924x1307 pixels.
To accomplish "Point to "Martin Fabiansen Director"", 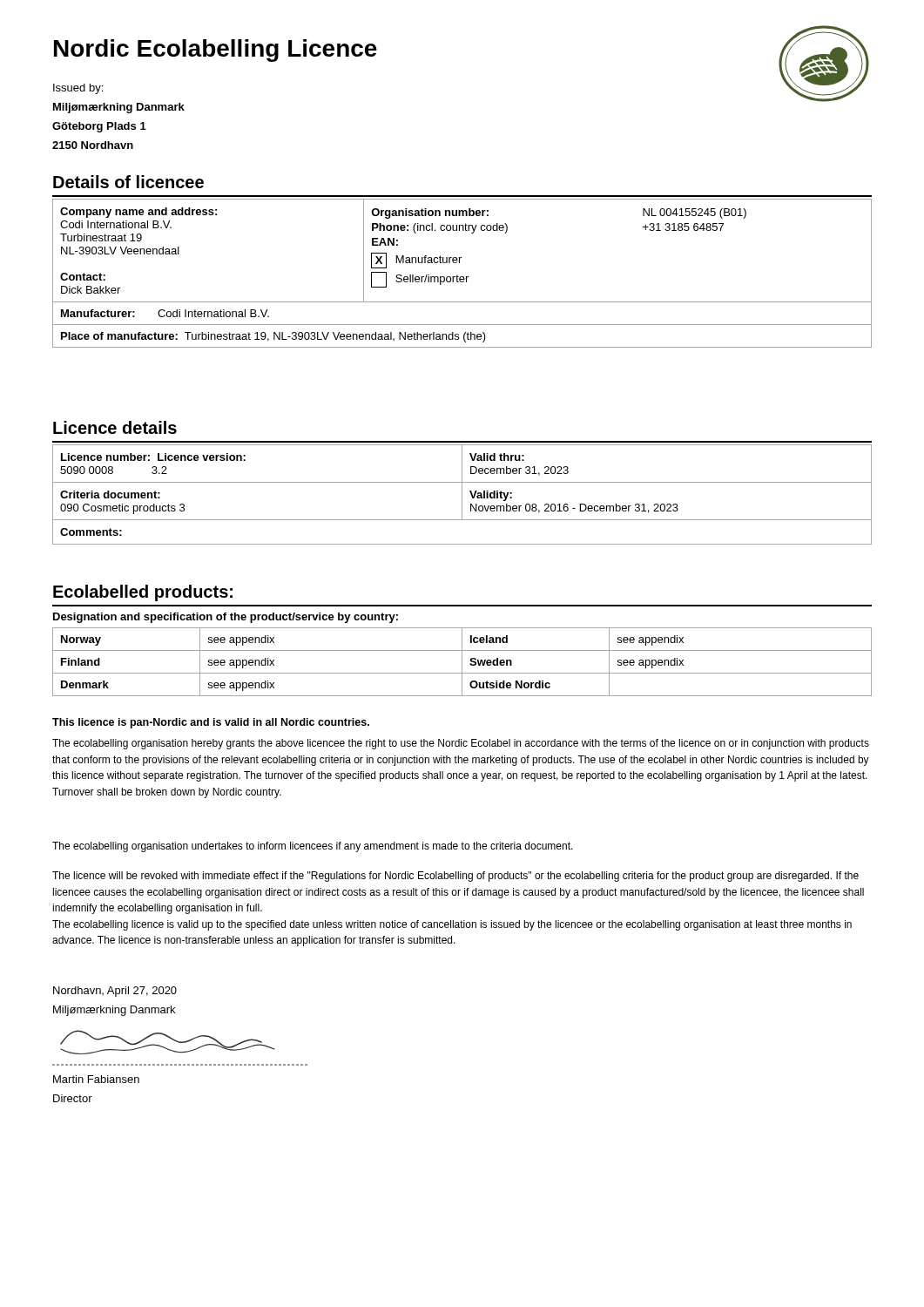I will 96,1089.
